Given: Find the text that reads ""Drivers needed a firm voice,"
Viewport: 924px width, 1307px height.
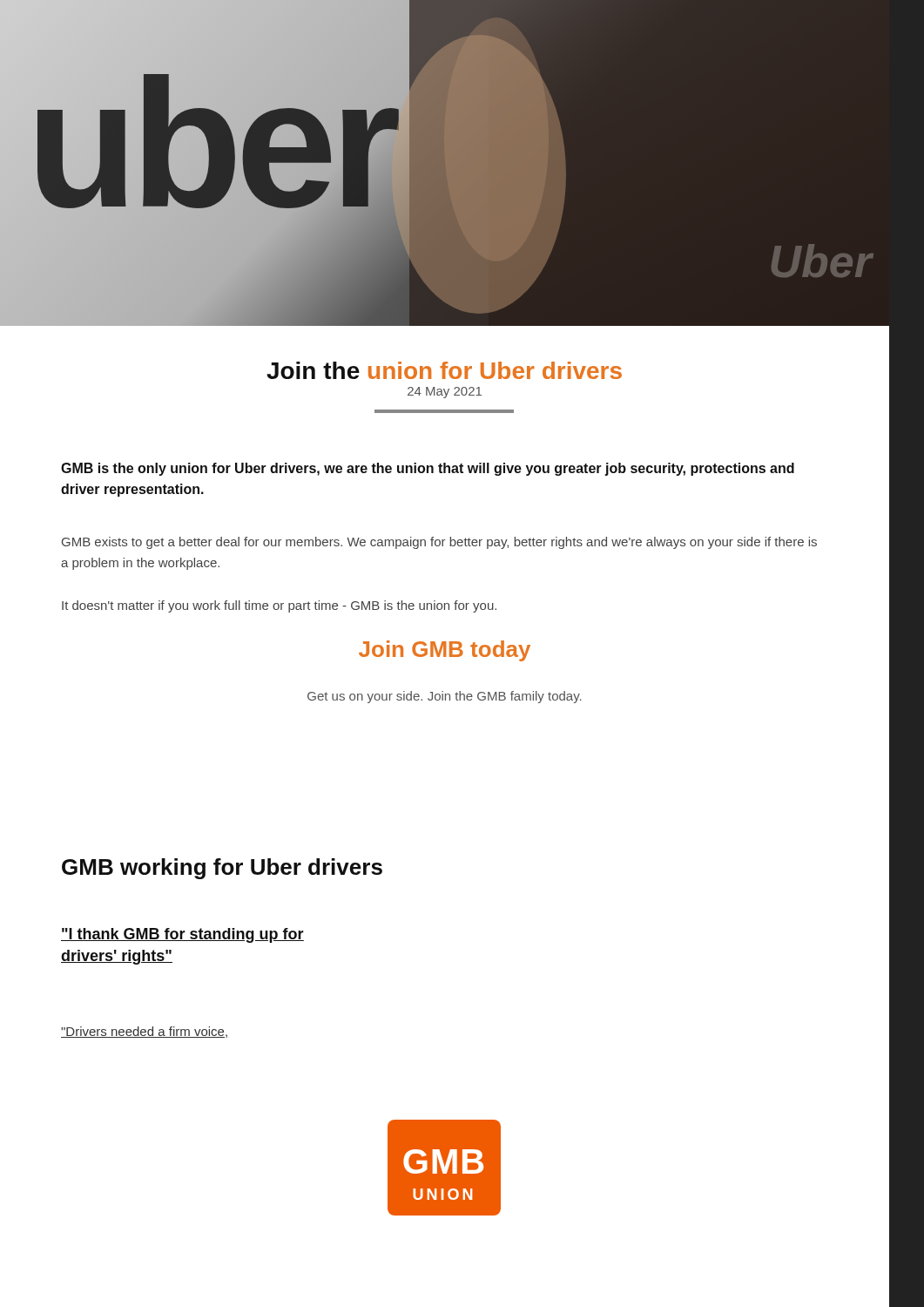Looking at the screenshot, I should click(145, 1031).
